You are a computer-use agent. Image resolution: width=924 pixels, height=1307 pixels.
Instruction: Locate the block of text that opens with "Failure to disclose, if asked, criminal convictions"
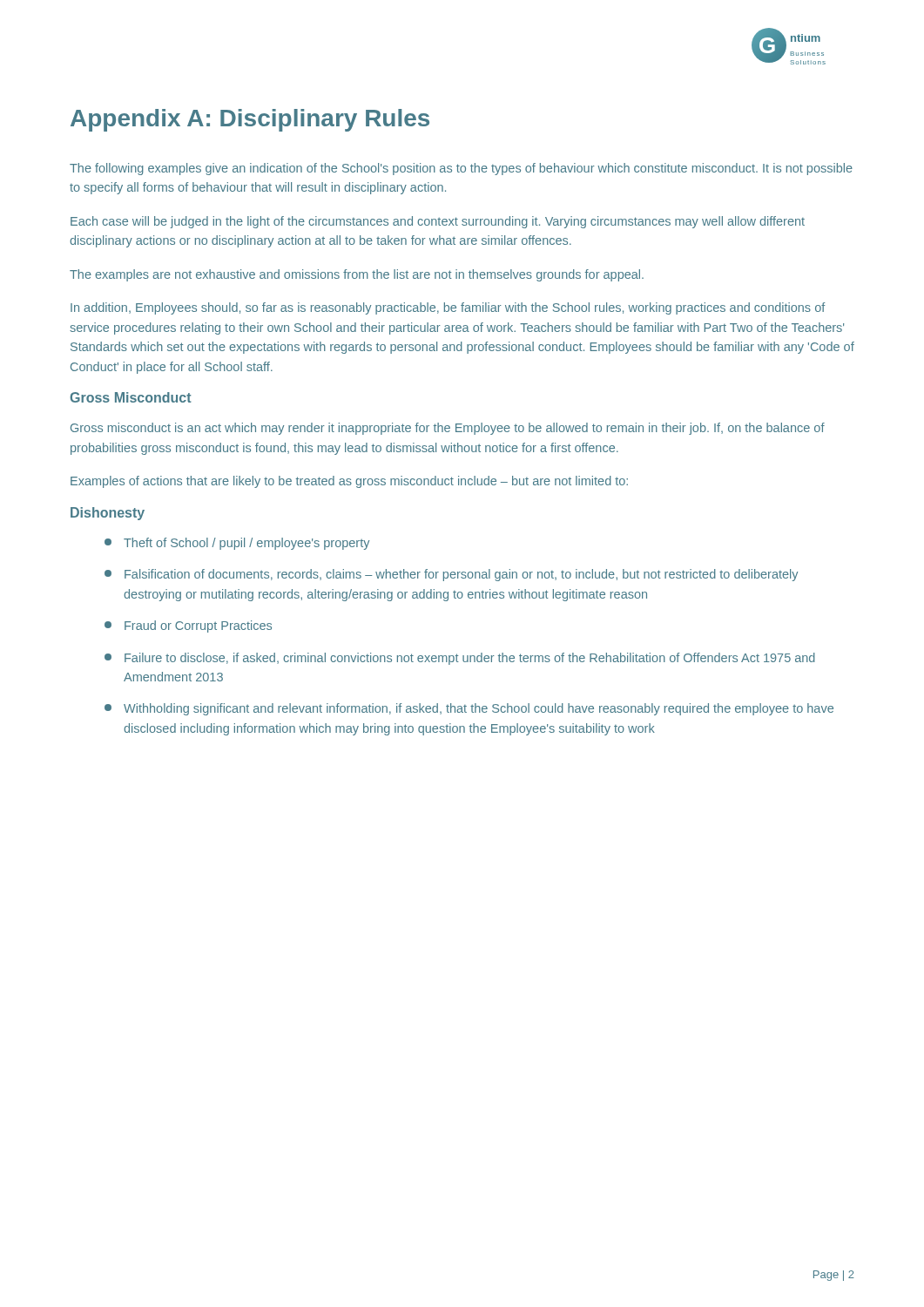(479, 667)
